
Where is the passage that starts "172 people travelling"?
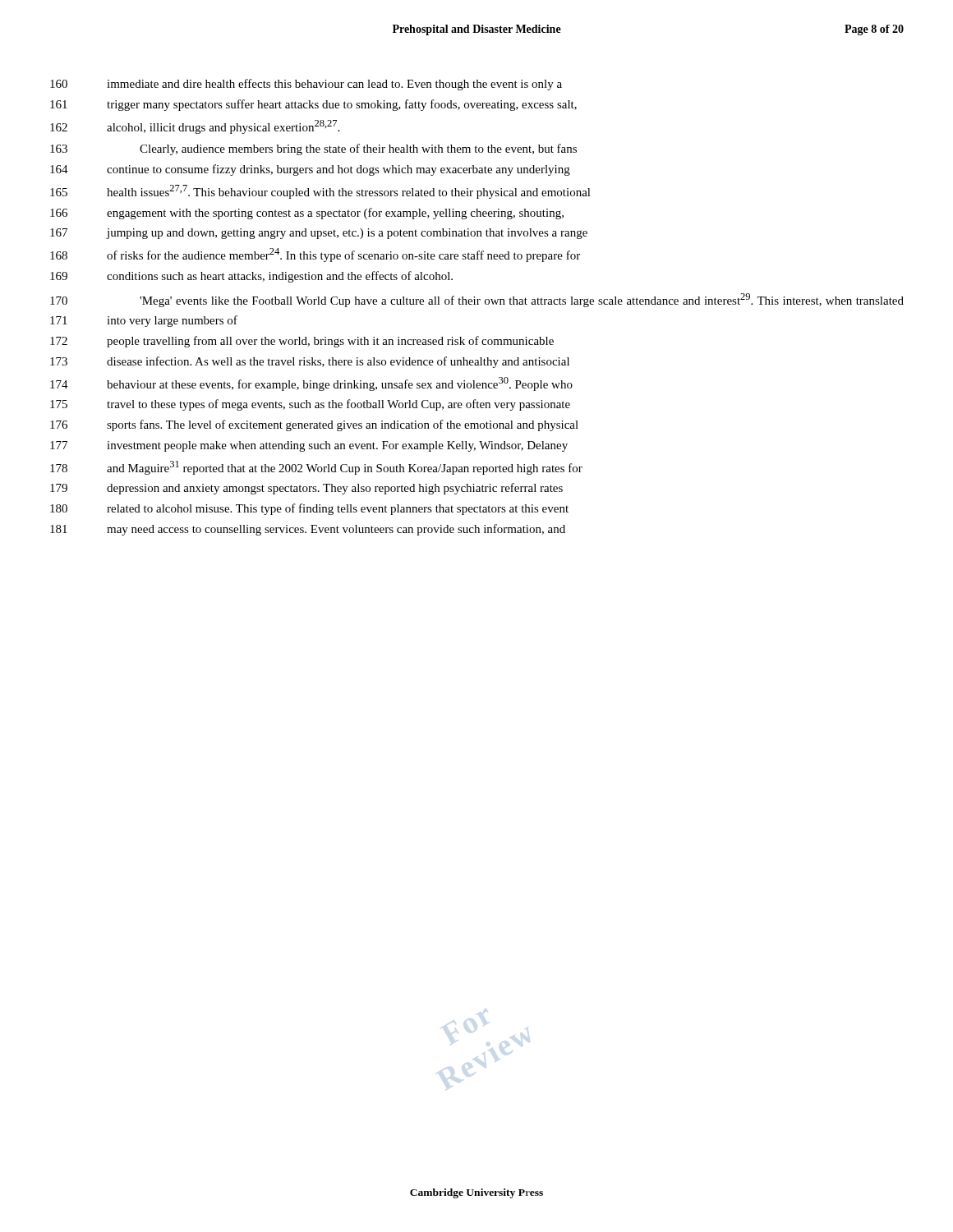coord(476,341)
